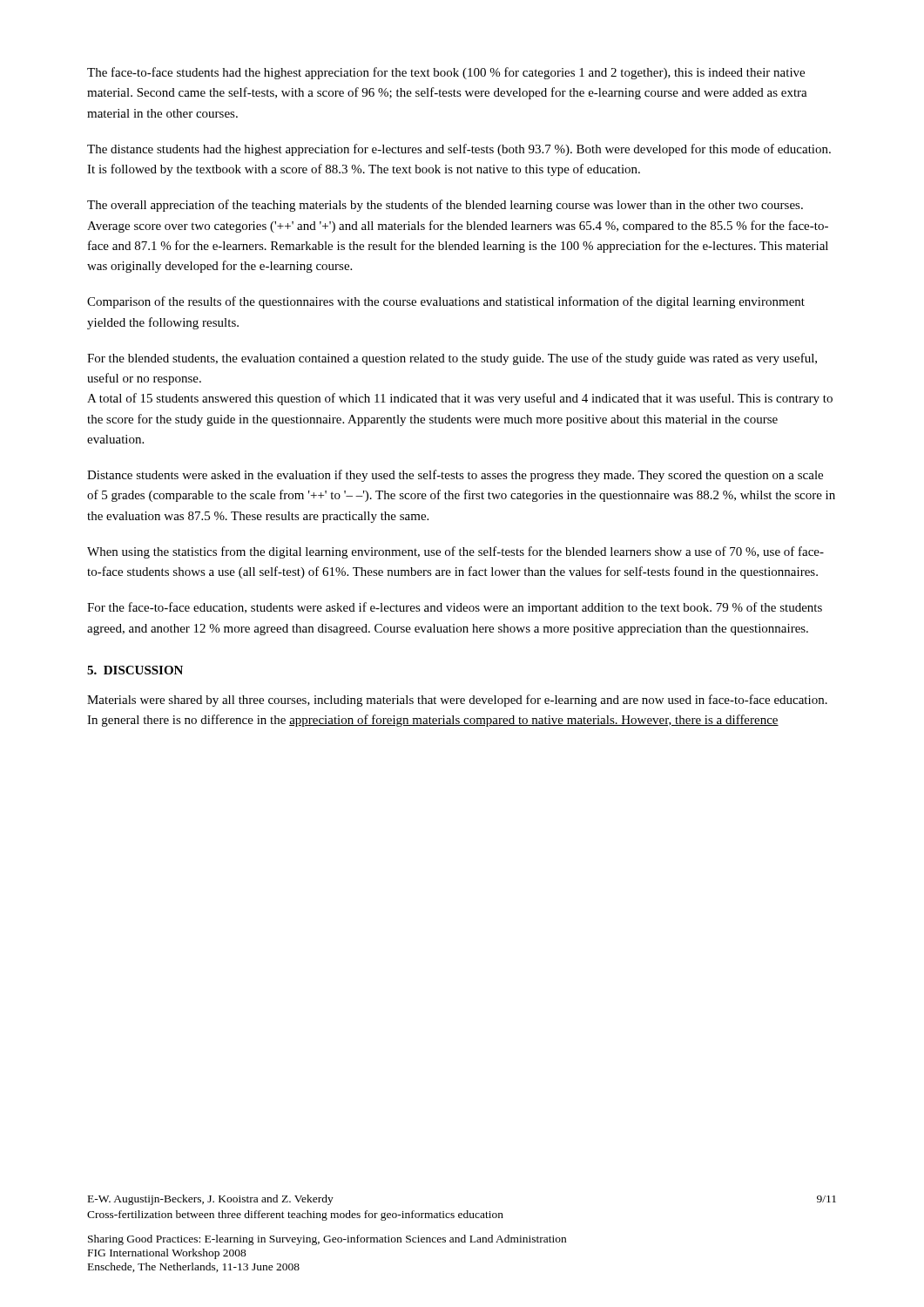The image size is (924, 1307).
Task: Where is the passage that starts "Distance students were"?
Action: [461, 495]
